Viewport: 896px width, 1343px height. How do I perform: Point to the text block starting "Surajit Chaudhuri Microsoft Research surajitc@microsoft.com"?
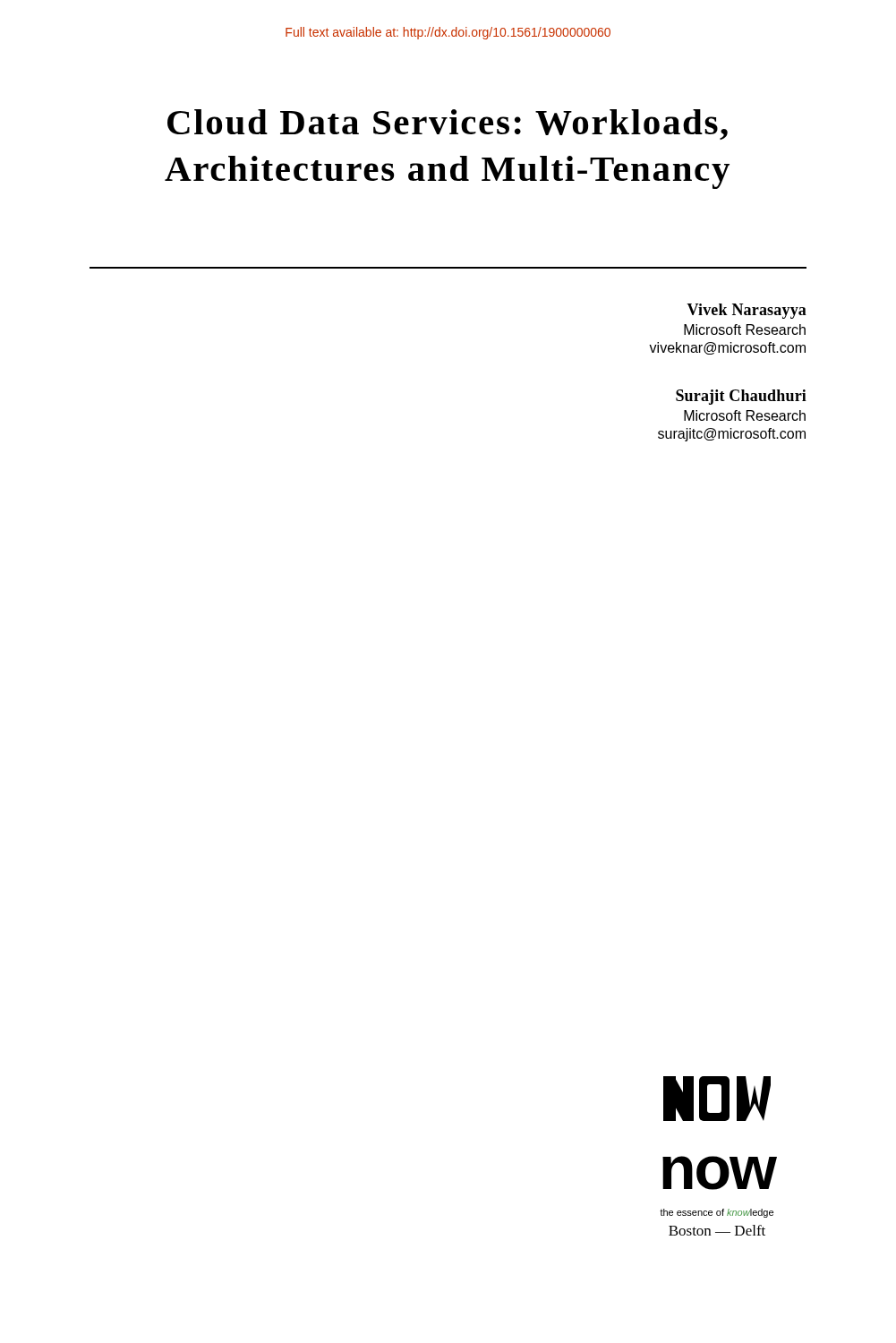732,415
